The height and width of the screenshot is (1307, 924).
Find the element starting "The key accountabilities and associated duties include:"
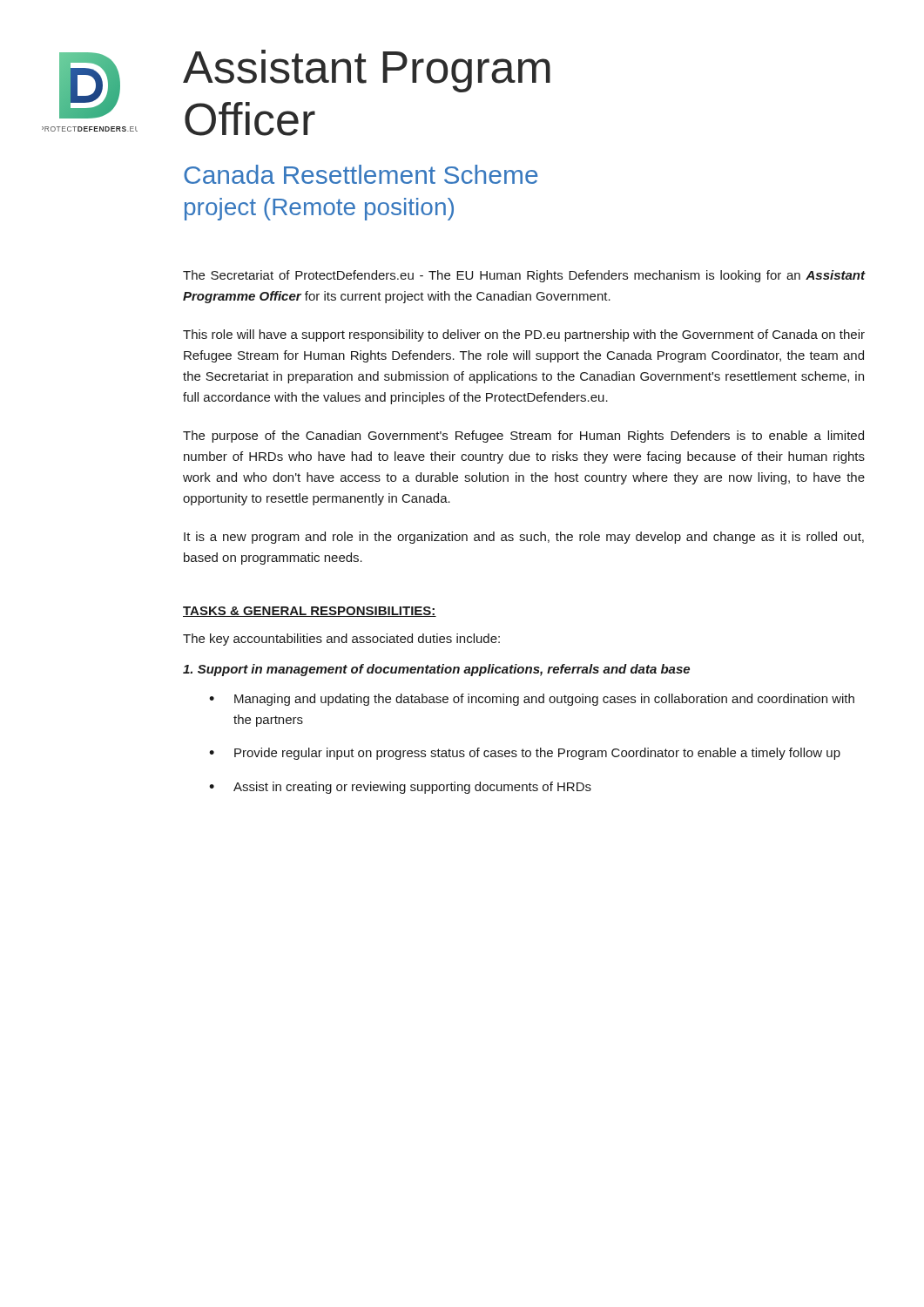342,638
